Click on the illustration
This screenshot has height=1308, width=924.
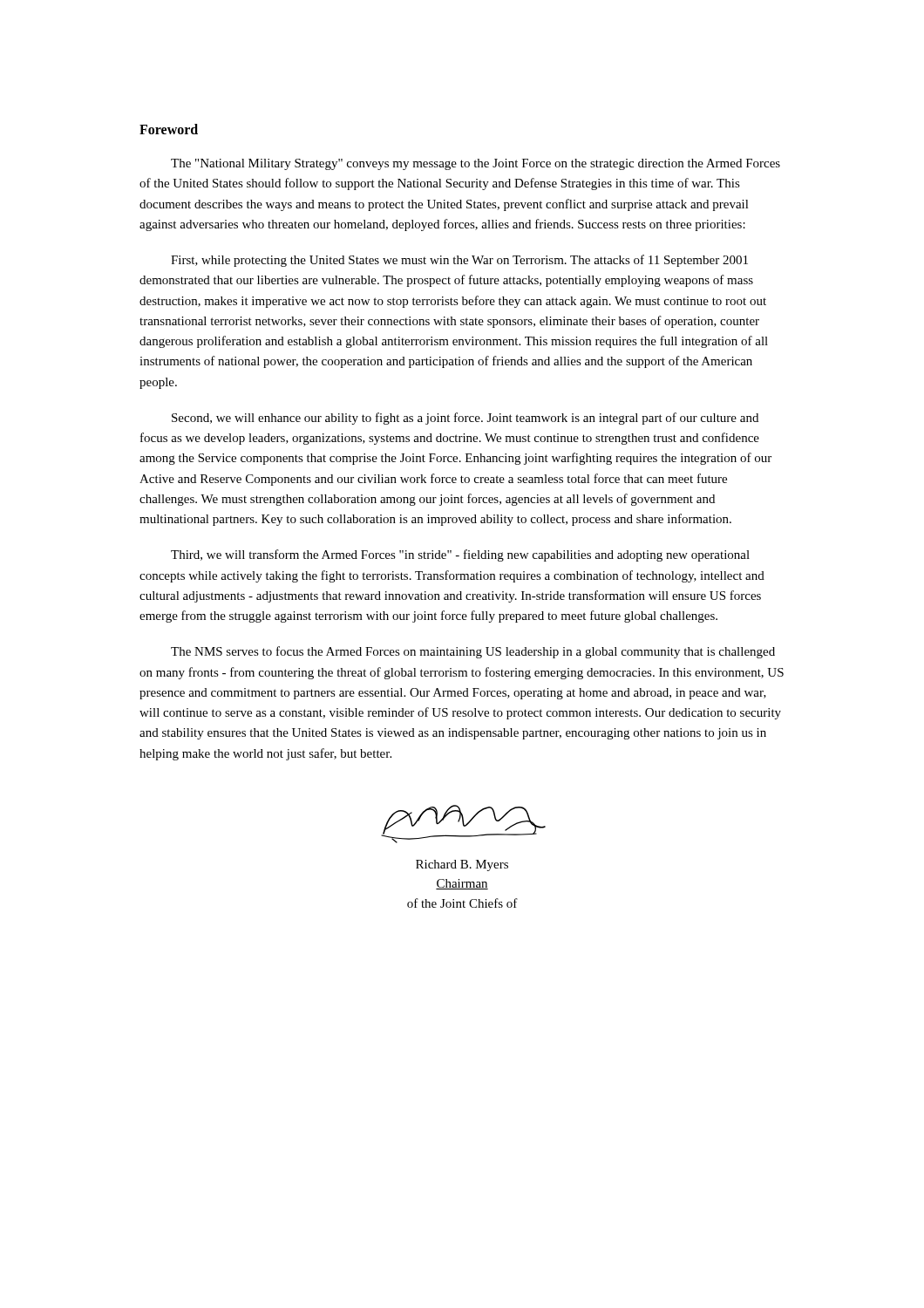coord(462,852)
